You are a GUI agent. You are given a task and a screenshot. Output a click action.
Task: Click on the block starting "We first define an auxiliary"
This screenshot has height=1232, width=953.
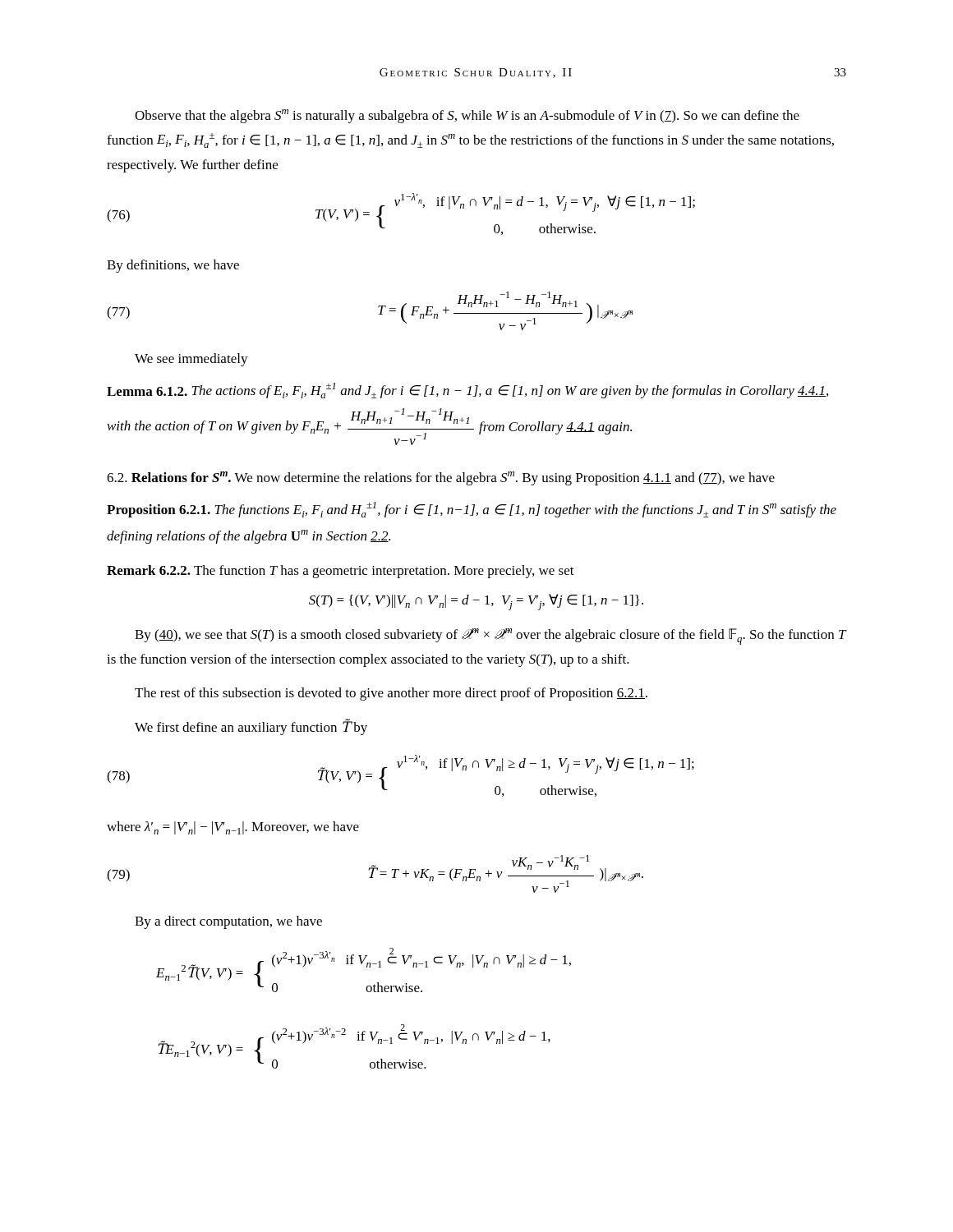(x=251, y=727)
